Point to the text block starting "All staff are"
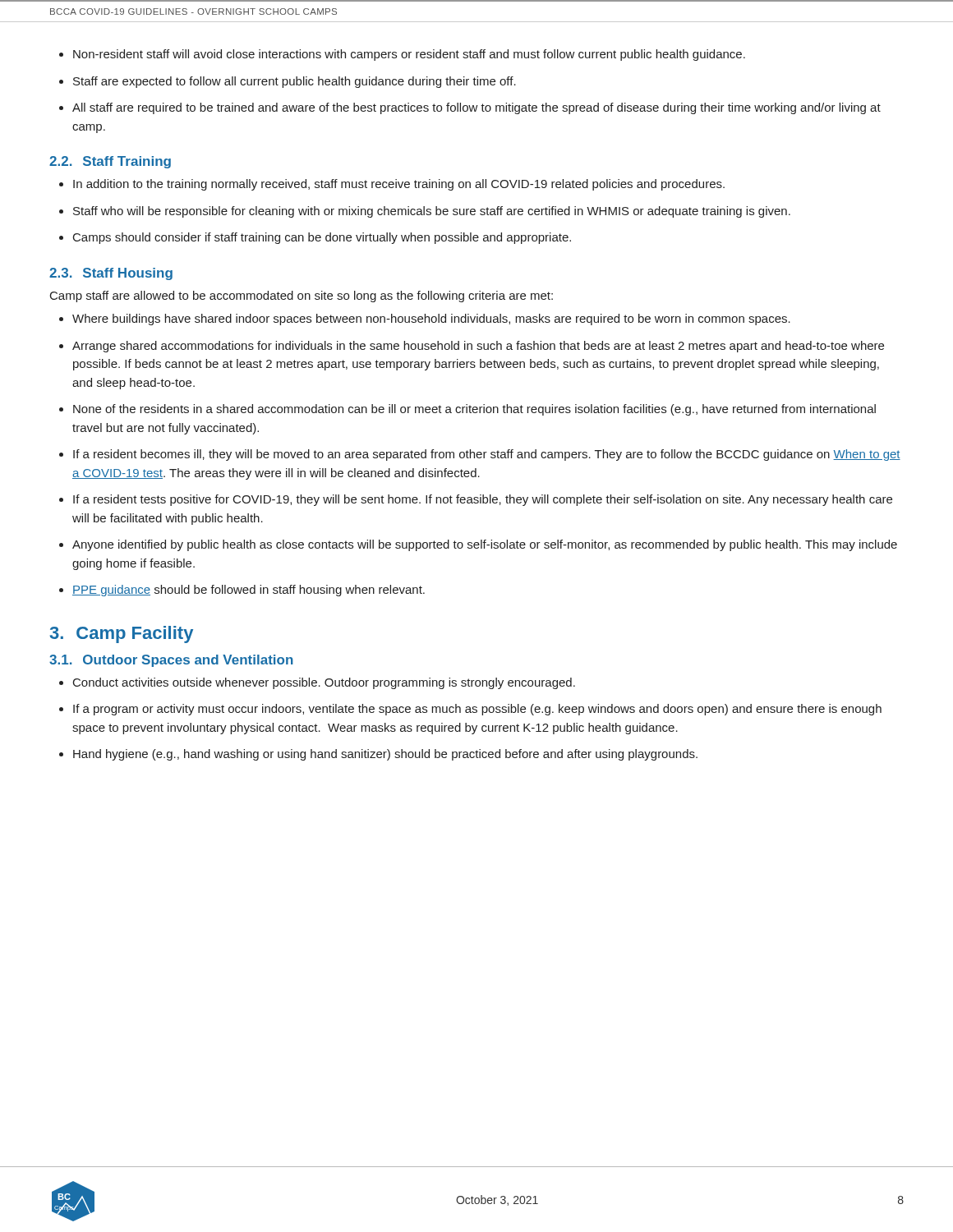953x1232 pixels. tap(476, 117)
